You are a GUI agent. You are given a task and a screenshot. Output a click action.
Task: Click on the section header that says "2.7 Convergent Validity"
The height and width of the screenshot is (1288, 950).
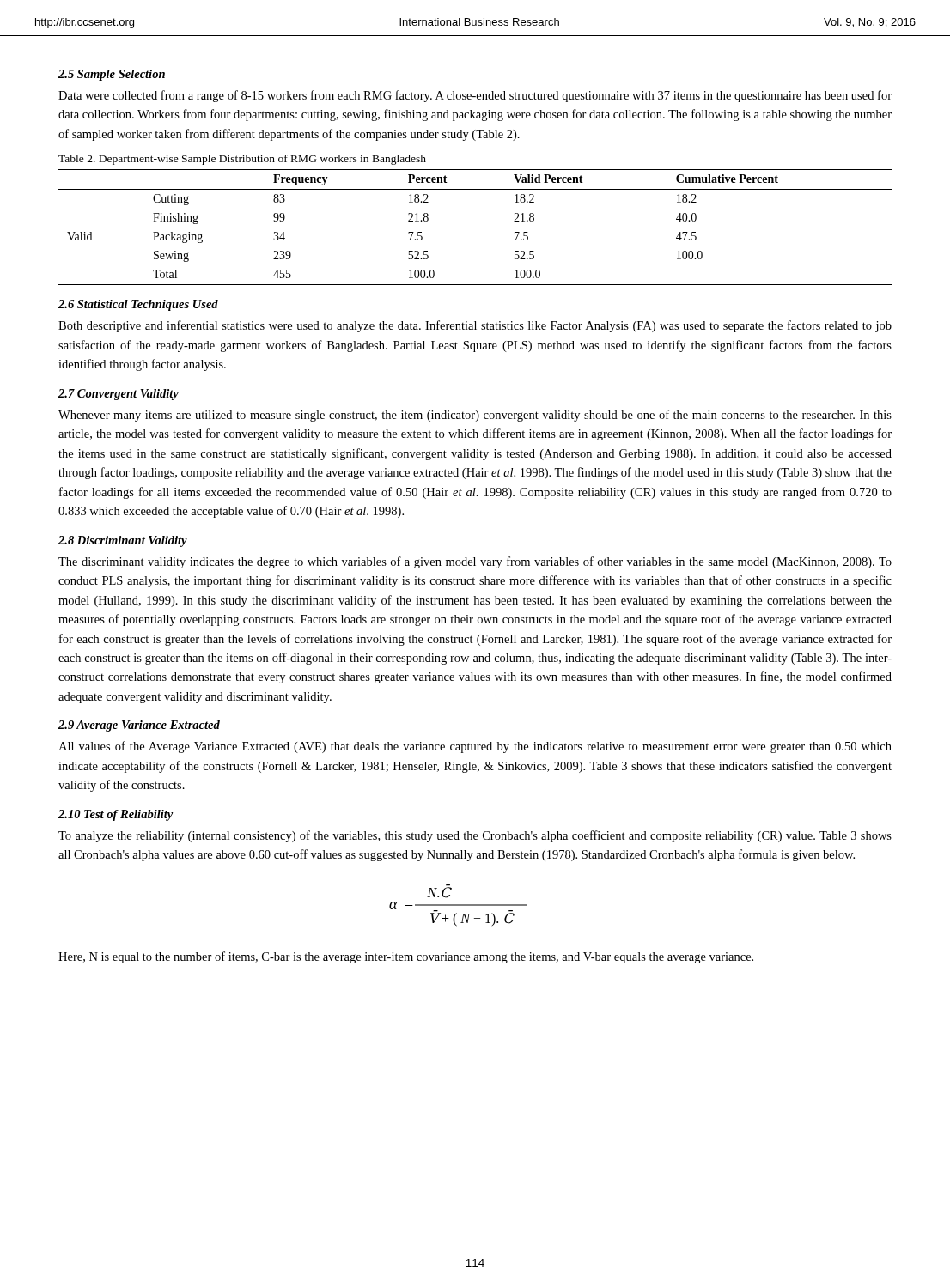coord(118,393)
